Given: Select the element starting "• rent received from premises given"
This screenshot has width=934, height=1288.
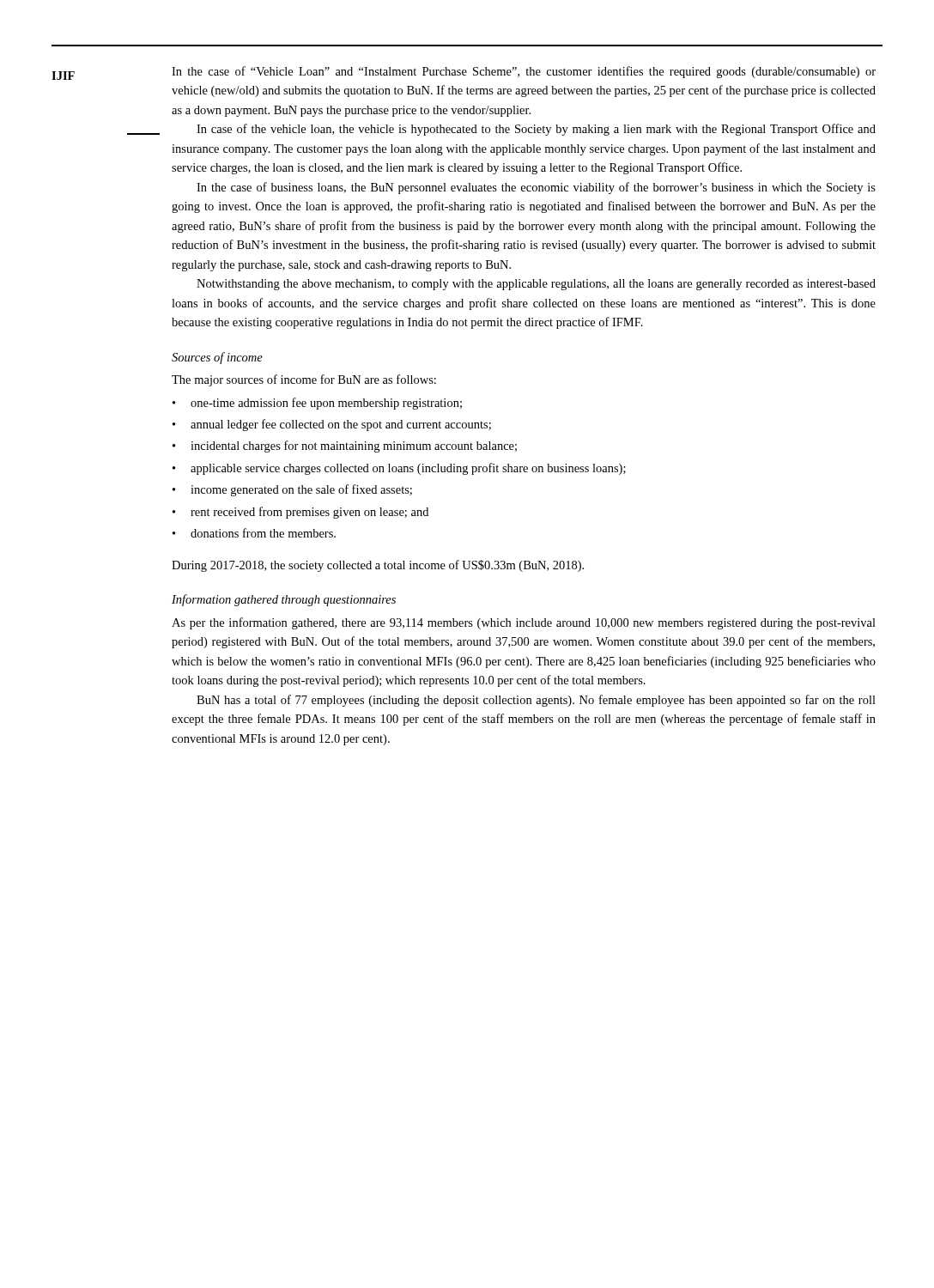Looking at the screenshot, I should (x=300, y=513).
